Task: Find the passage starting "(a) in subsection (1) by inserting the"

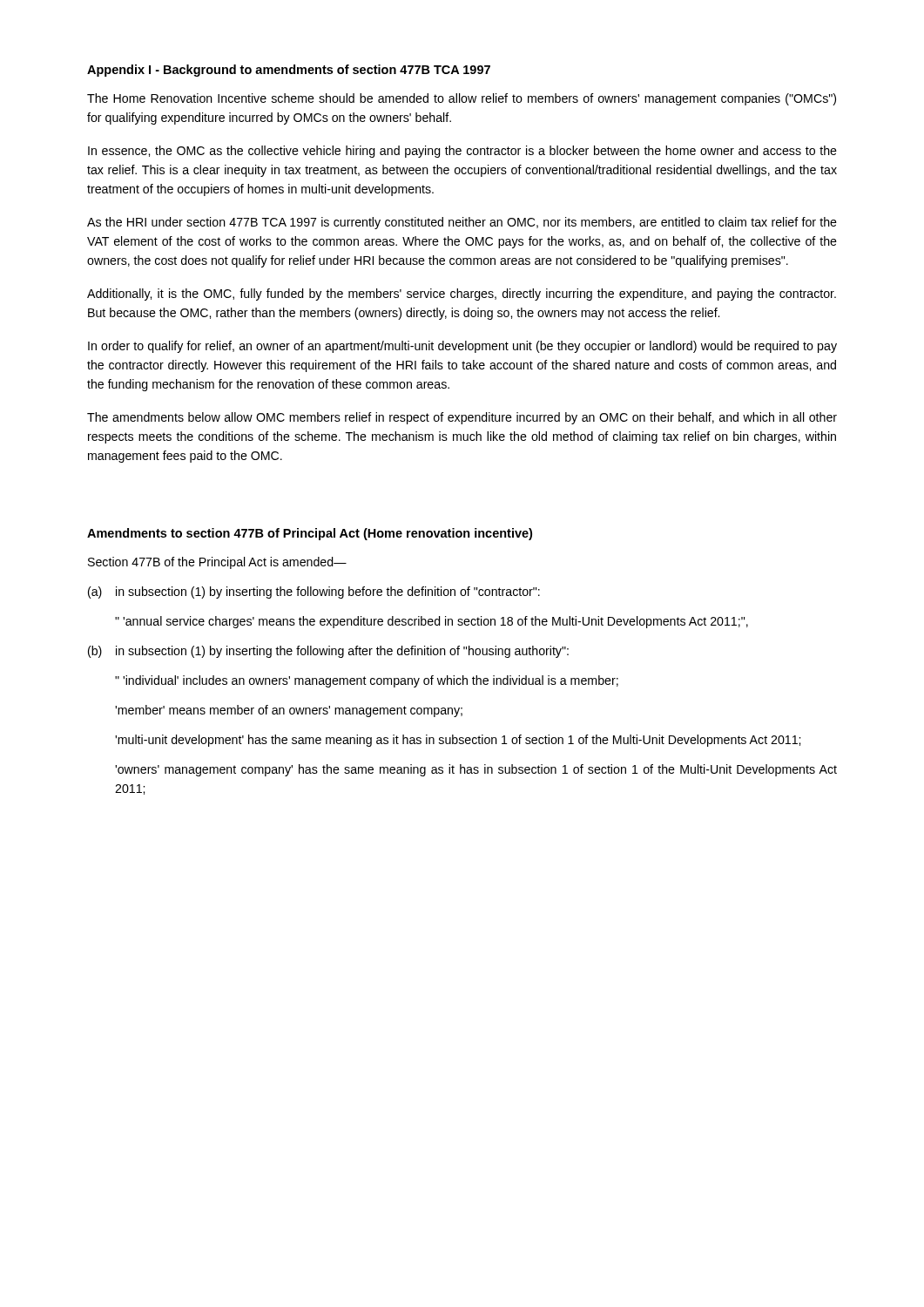Action: coord(462,592)
